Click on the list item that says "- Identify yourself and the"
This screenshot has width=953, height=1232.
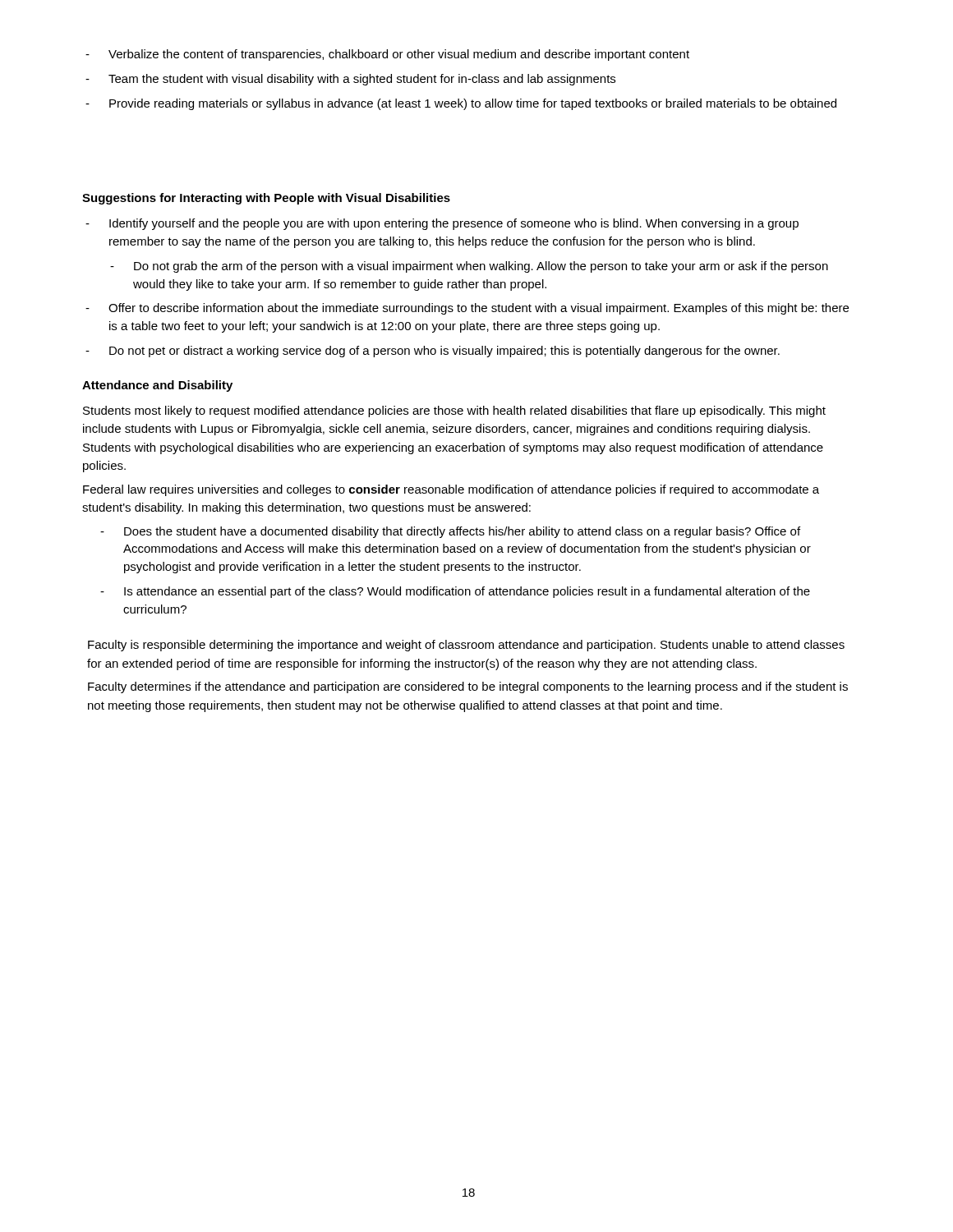click(x=468, y=232)
